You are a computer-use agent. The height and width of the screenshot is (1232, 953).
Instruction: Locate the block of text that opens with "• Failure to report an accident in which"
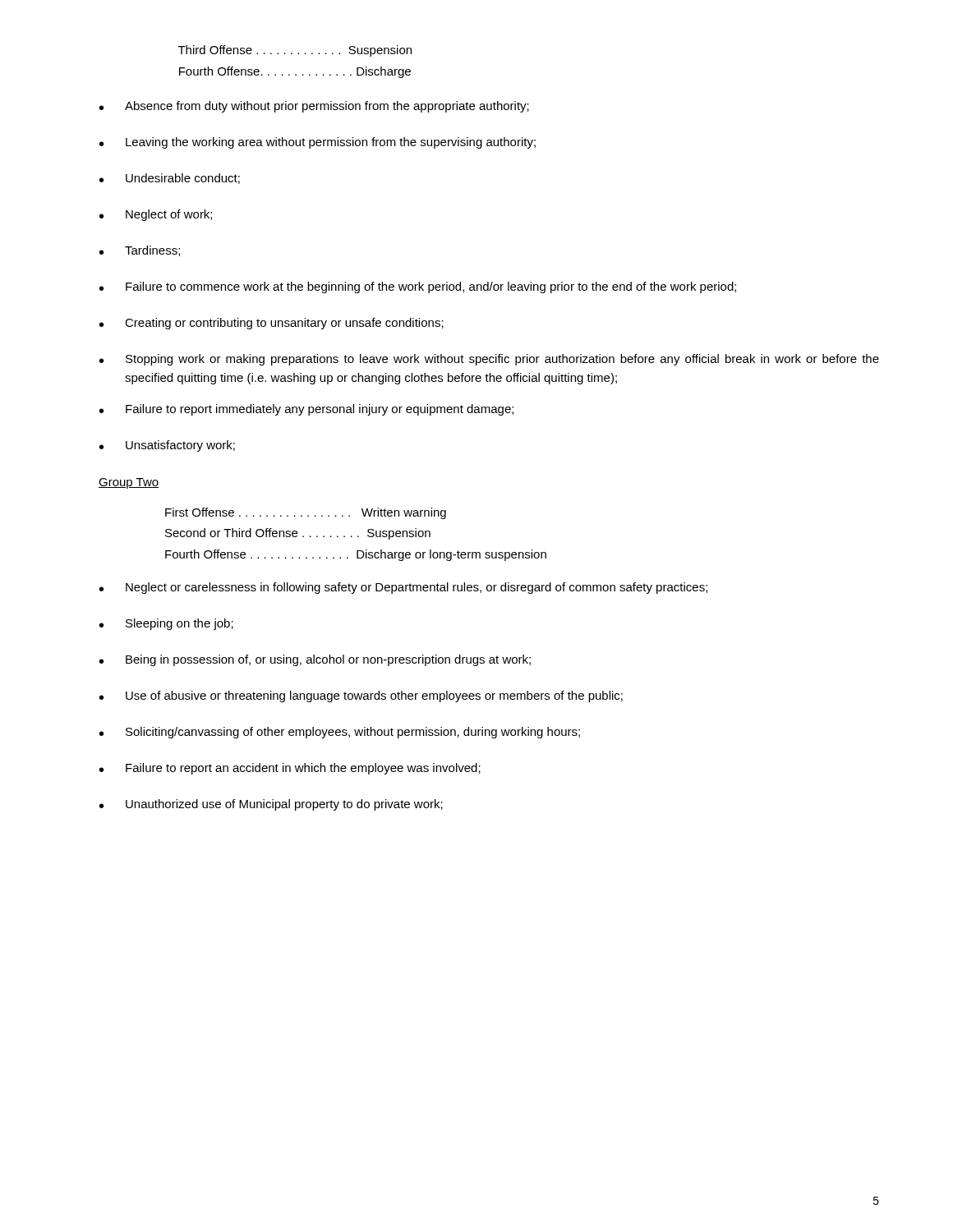tap(489, 770)
